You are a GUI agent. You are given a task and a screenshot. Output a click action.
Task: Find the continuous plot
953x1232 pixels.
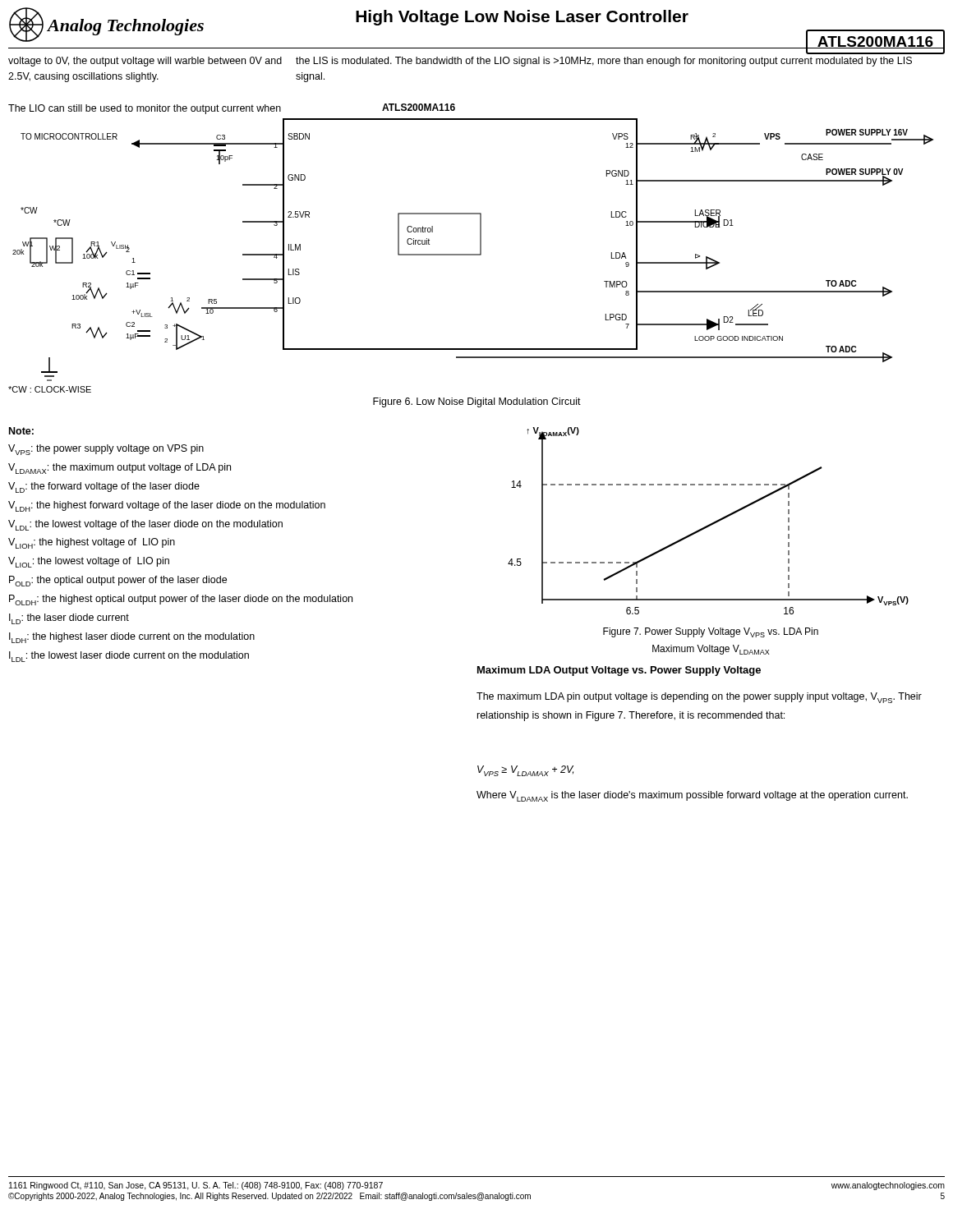click(x=694, y=522)
